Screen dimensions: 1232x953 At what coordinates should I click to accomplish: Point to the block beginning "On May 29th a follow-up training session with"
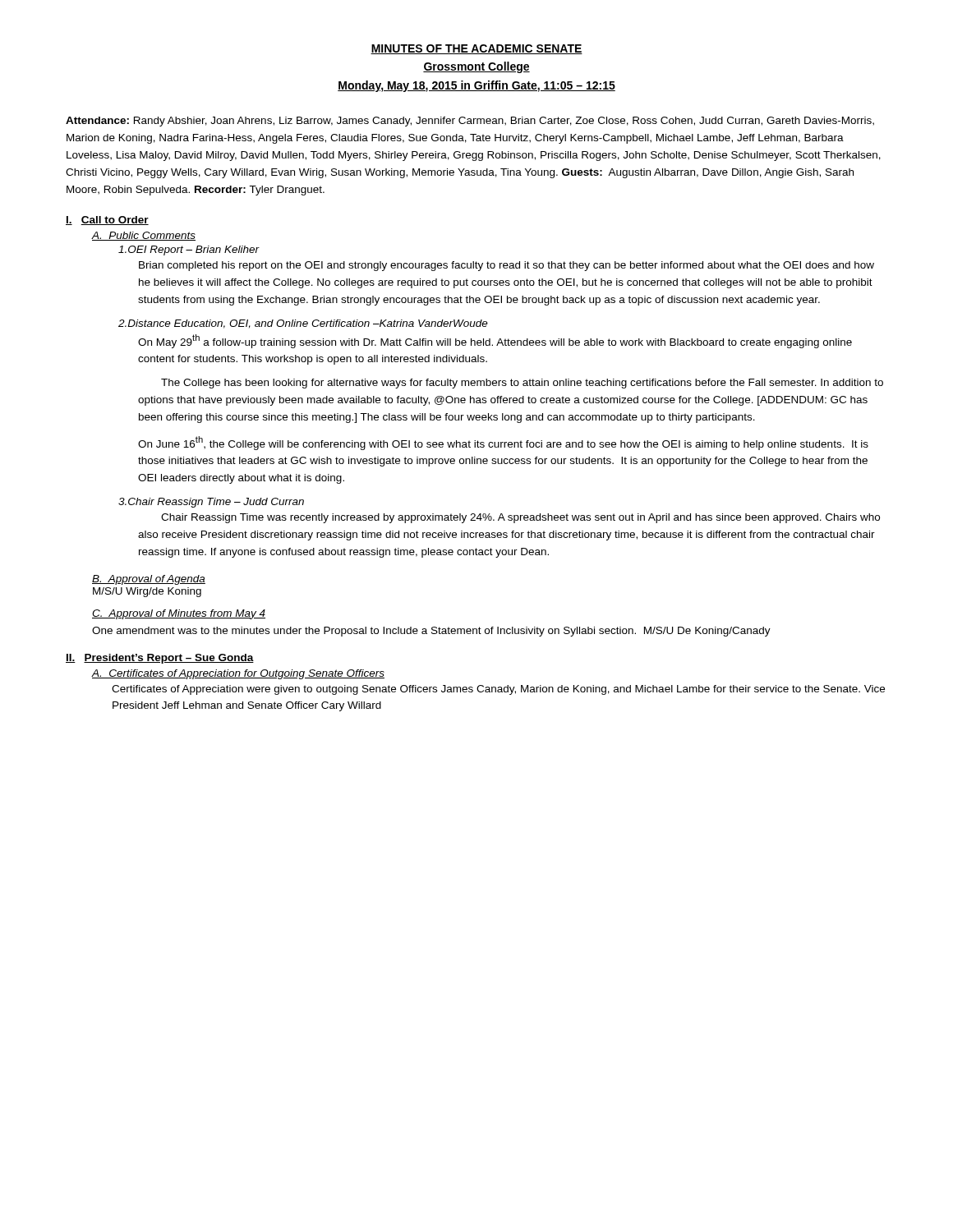point(513,349)
